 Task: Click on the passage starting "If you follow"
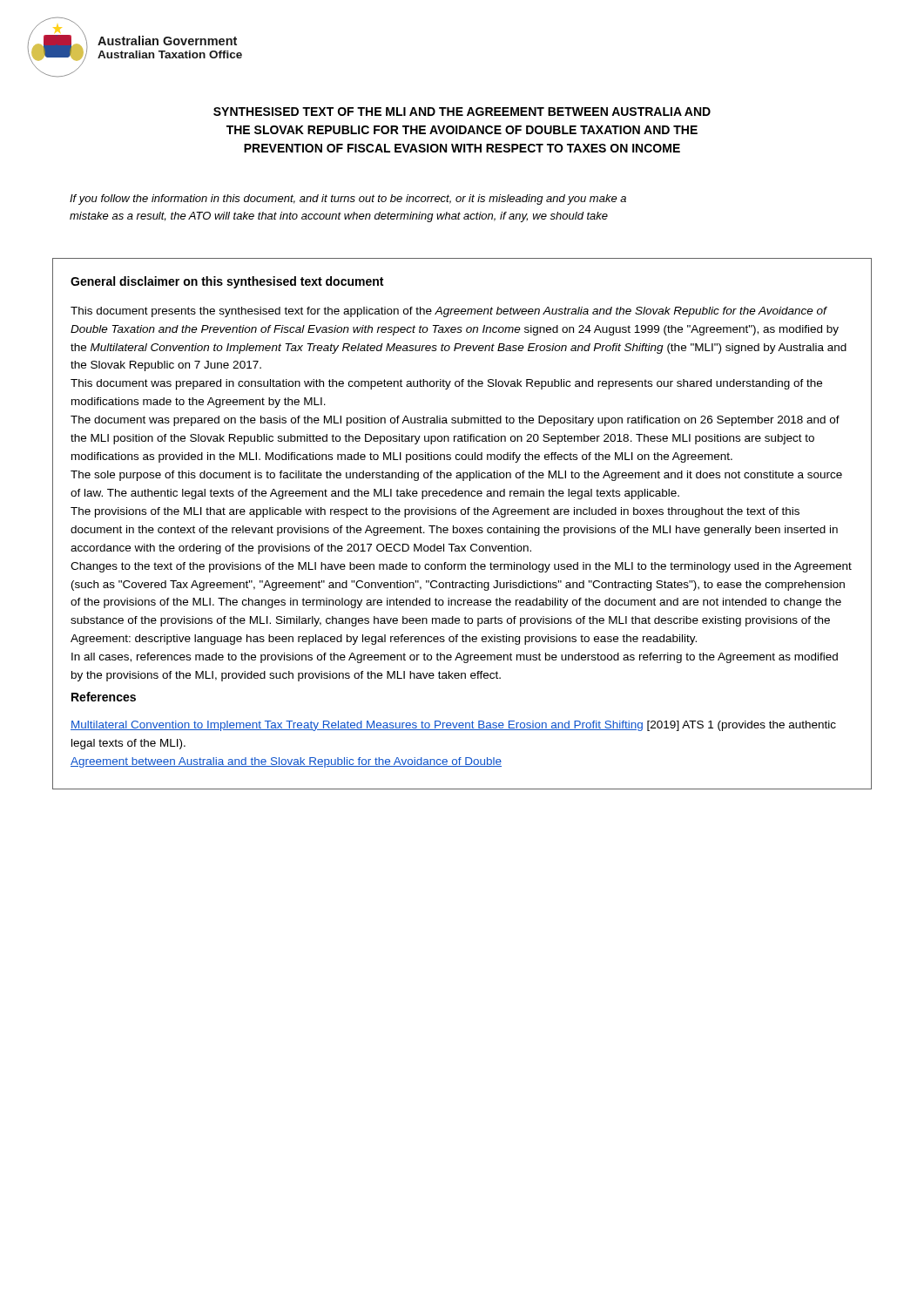pyautogui.click(x=348, y=207)
